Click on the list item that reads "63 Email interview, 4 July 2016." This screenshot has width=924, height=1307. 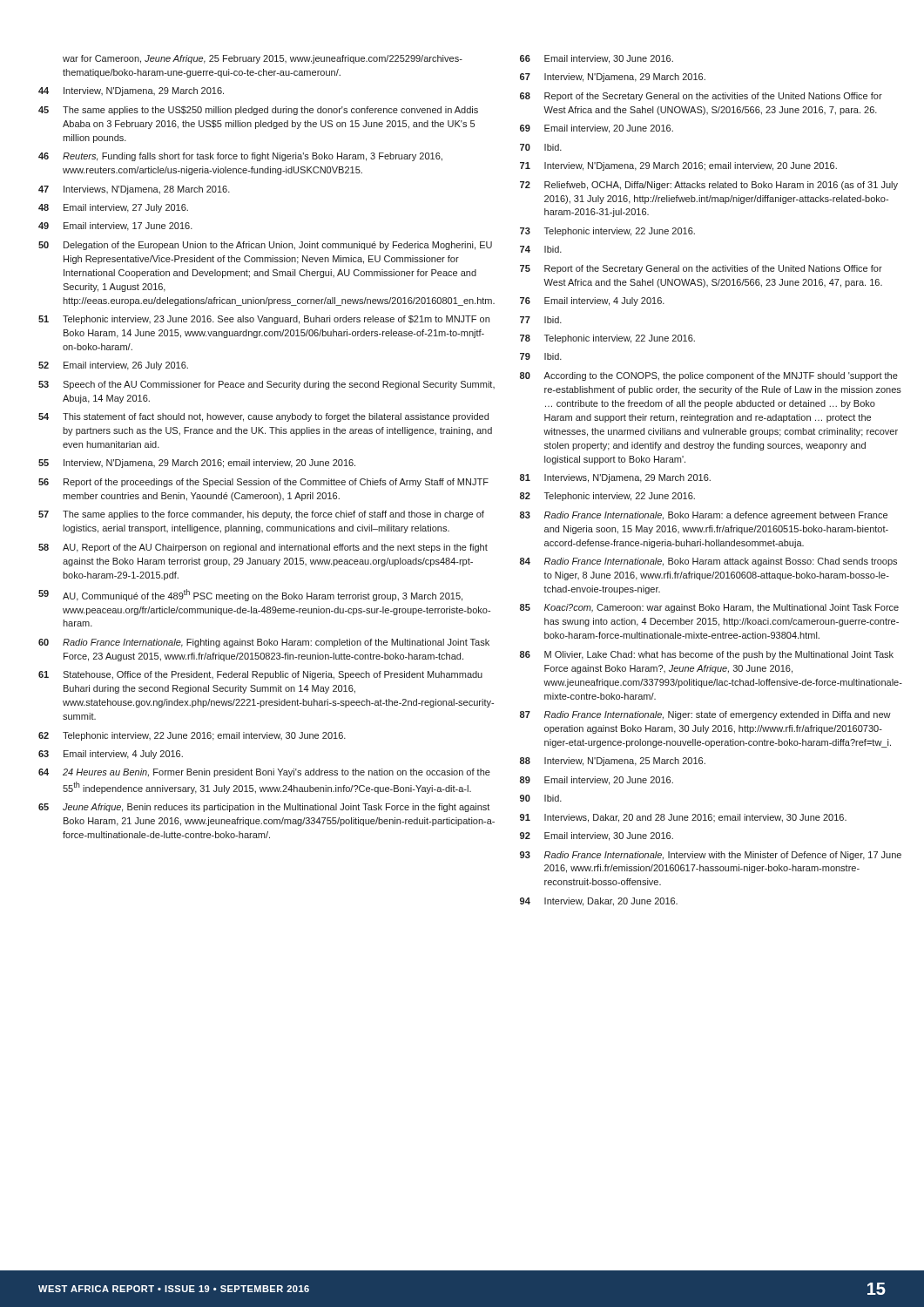click(111, 755)
